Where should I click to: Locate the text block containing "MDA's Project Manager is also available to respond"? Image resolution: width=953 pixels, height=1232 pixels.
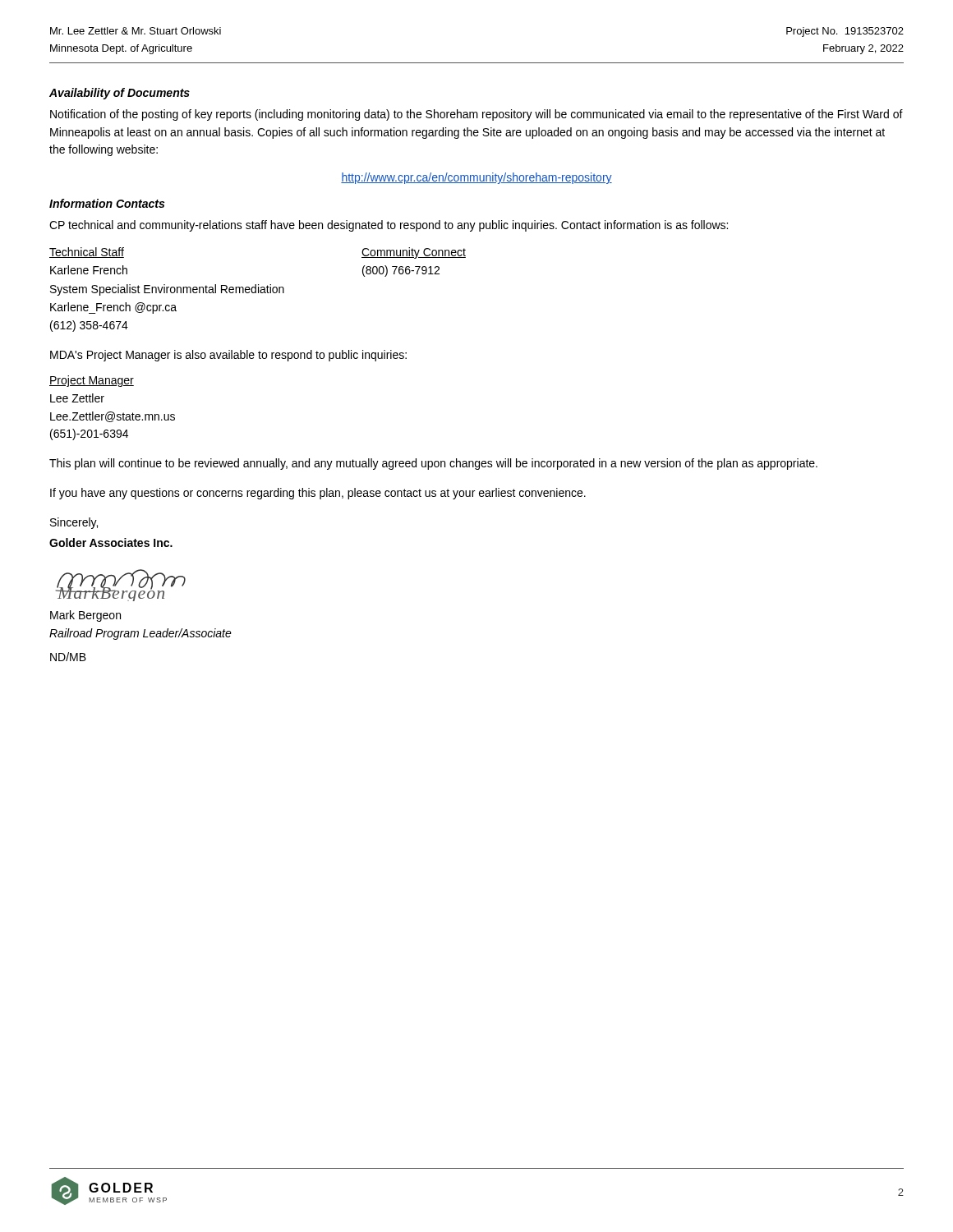tap(228, 355)
